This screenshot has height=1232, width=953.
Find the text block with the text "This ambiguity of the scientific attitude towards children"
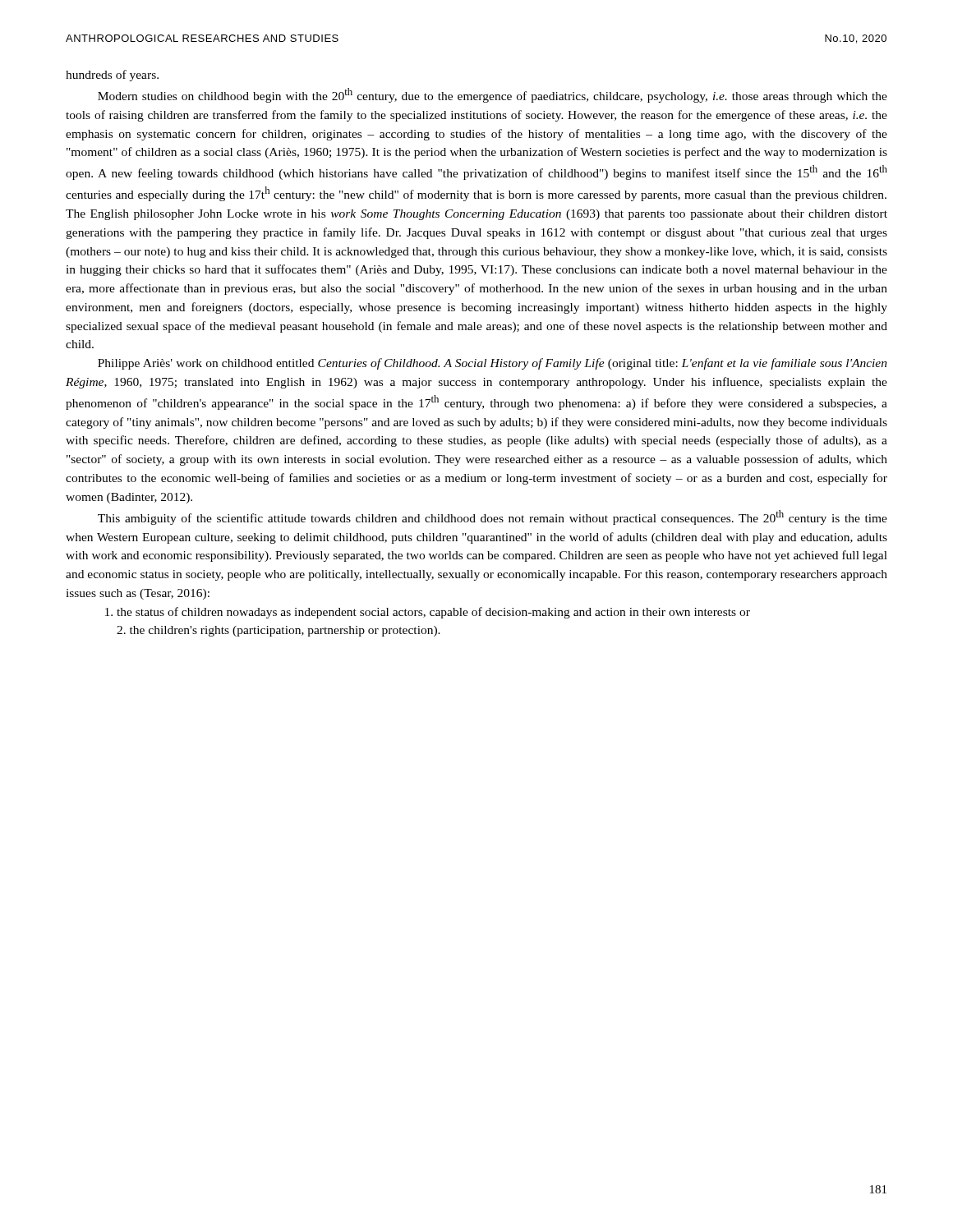point(476,555)
